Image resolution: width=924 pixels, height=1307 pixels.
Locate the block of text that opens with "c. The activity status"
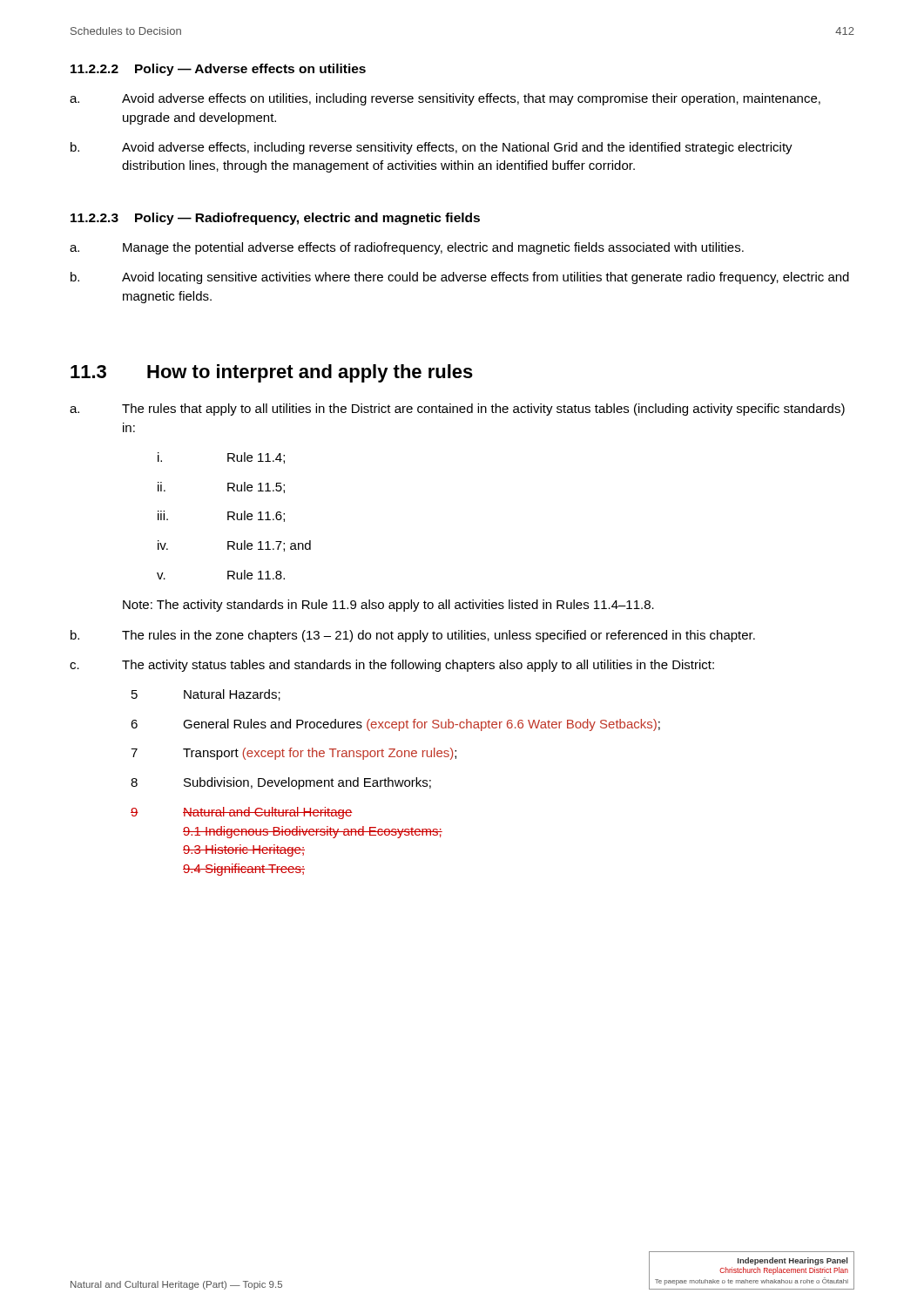462,665
